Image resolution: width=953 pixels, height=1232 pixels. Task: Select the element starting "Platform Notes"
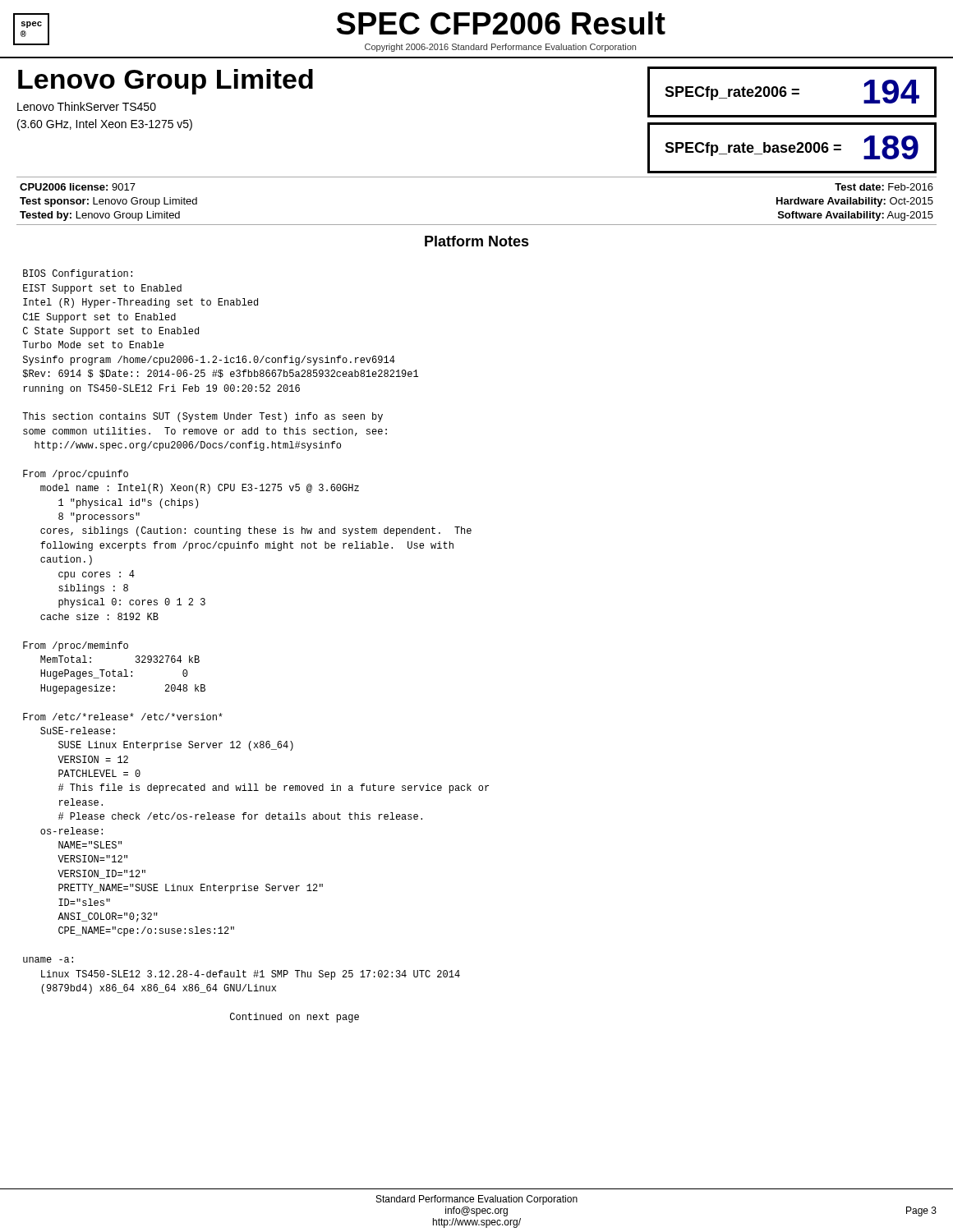pos(476,241)
